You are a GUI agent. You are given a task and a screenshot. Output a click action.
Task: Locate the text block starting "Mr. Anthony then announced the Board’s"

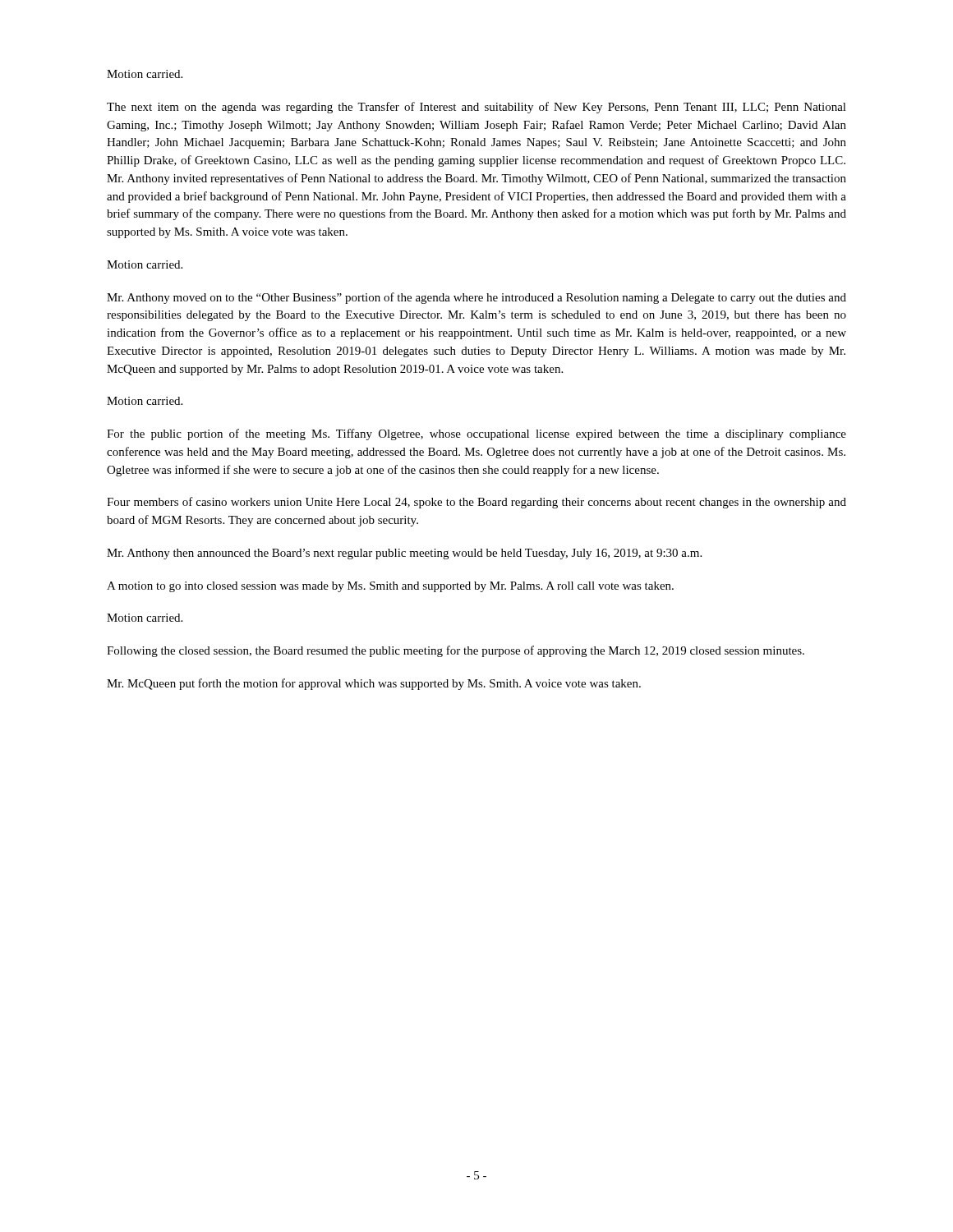pos(405,553)
